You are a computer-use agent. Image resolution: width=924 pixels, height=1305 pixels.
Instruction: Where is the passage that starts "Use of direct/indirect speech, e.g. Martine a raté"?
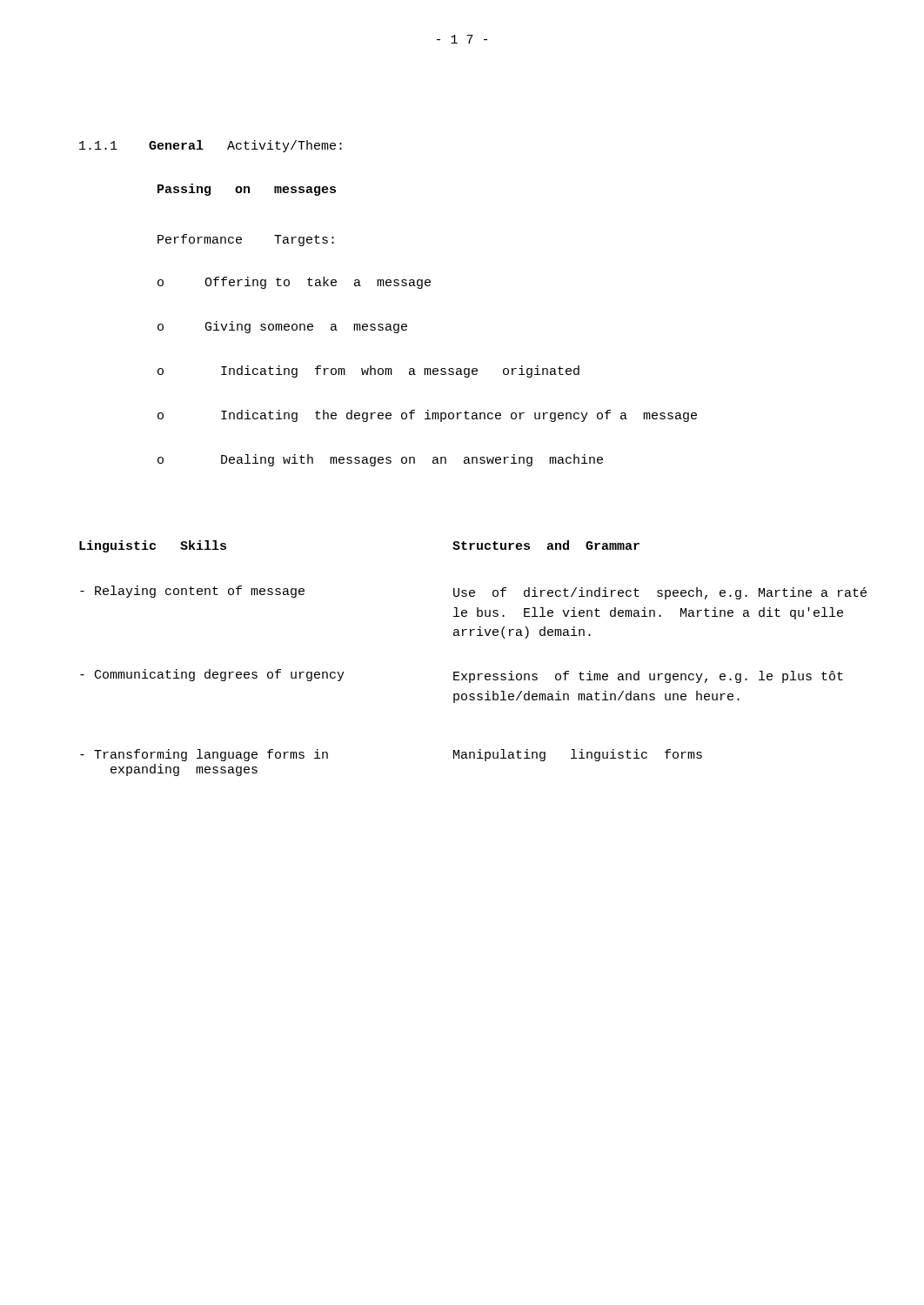[x=660, y=613]
